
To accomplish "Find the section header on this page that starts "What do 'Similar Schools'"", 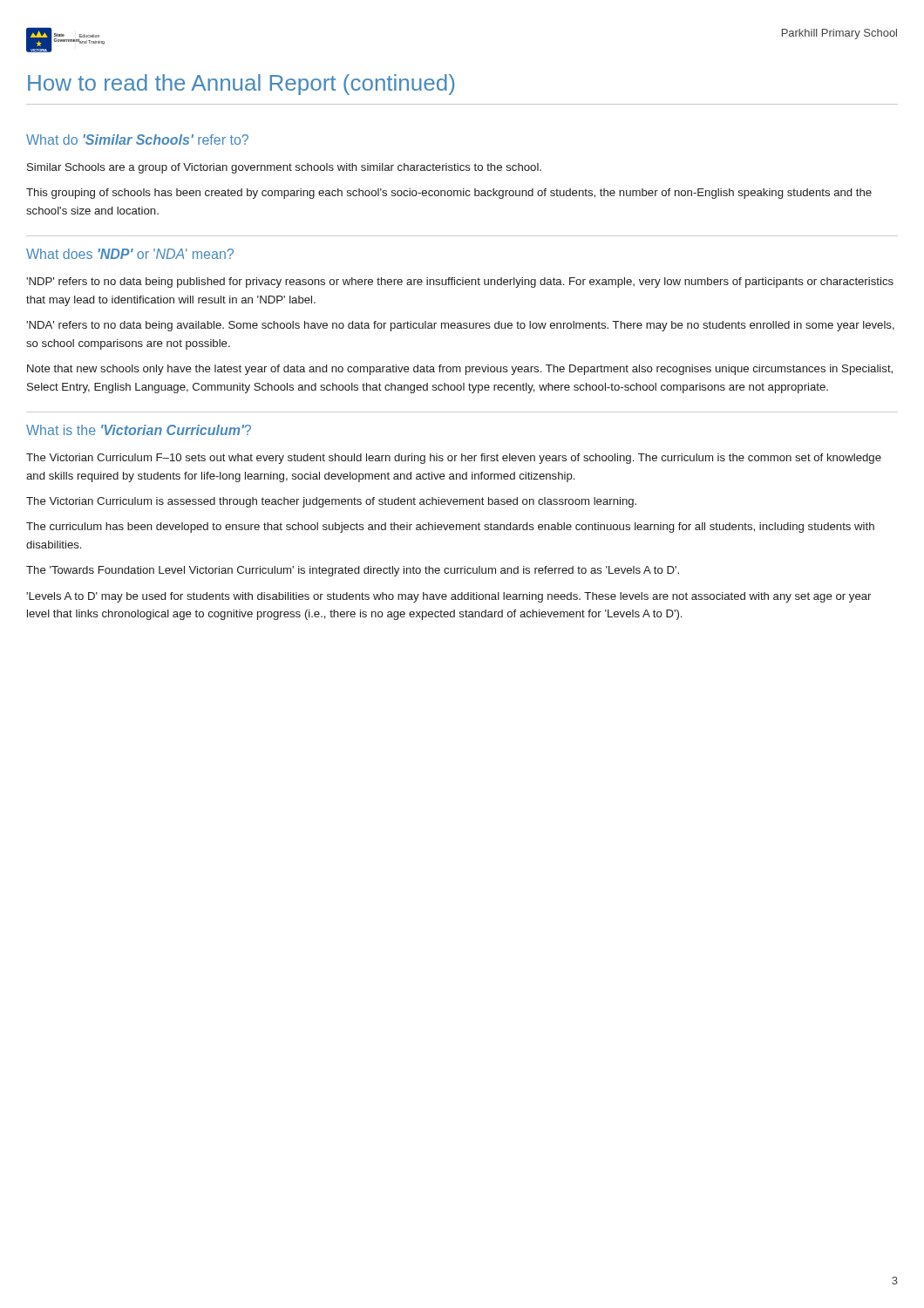I will click(137, 140).
